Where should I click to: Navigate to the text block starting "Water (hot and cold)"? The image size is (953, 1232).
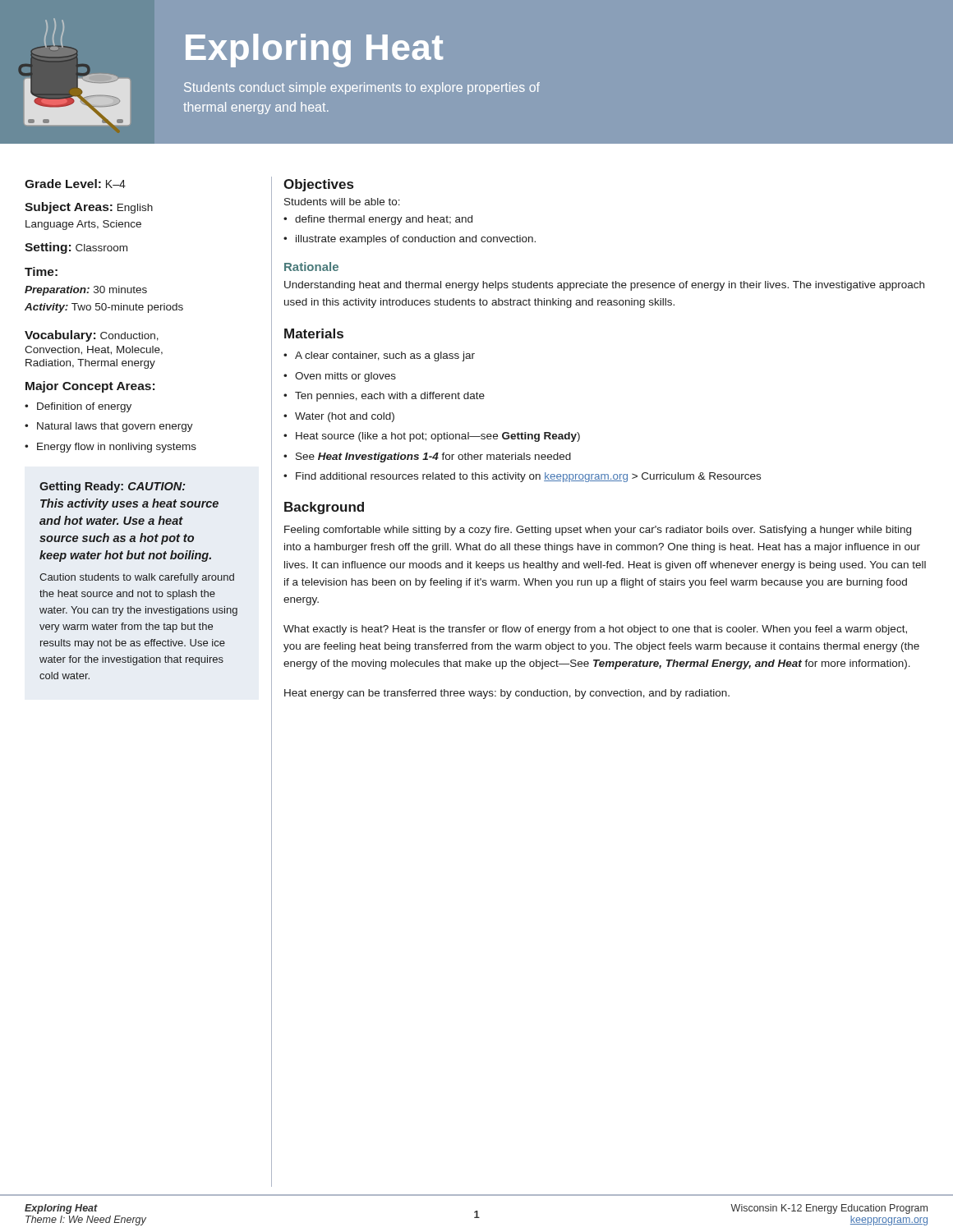pyautogui.click(x=345, y=416)
